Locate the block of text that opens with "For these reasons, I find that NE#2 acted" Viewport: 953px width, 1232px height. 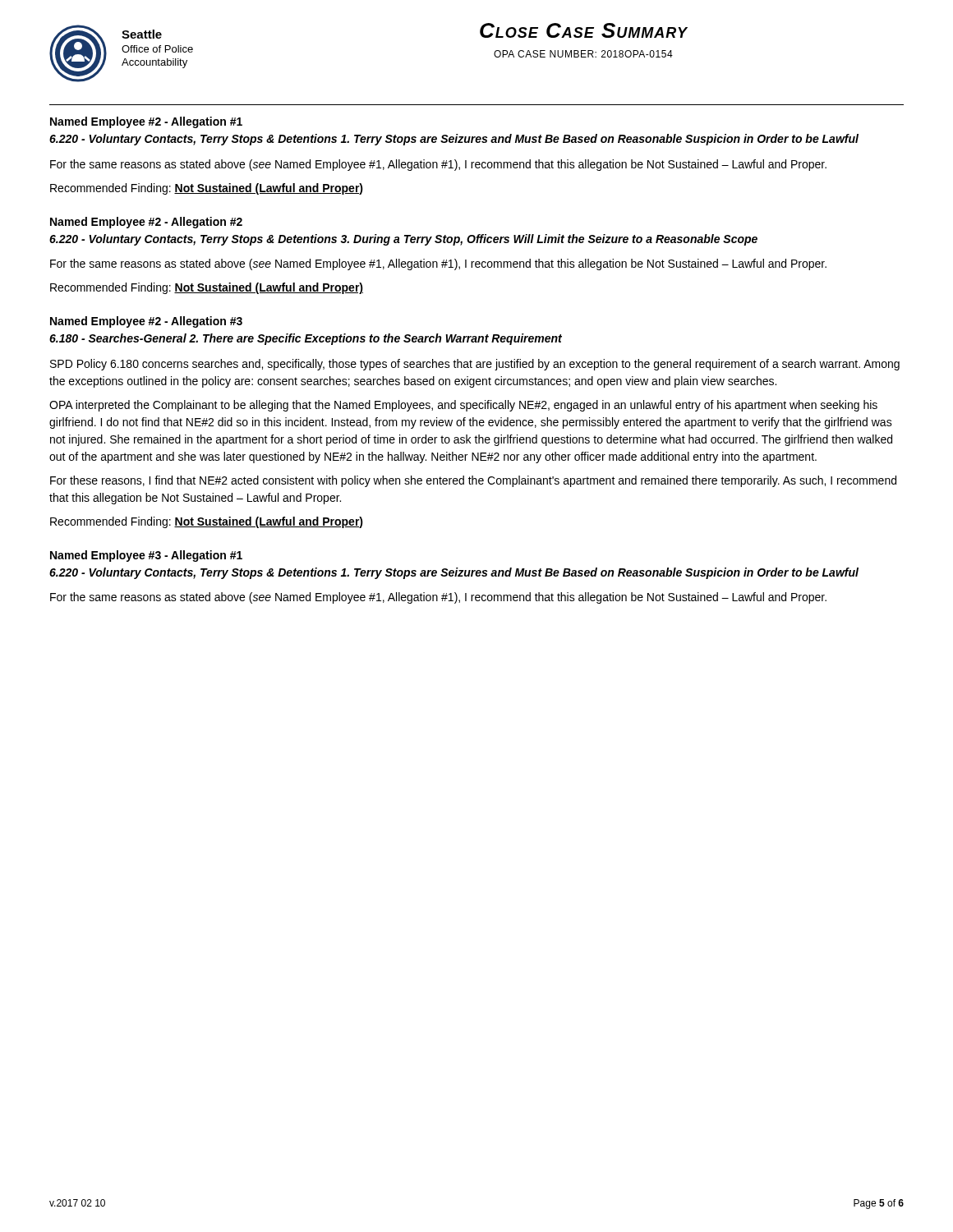(473, 489)
